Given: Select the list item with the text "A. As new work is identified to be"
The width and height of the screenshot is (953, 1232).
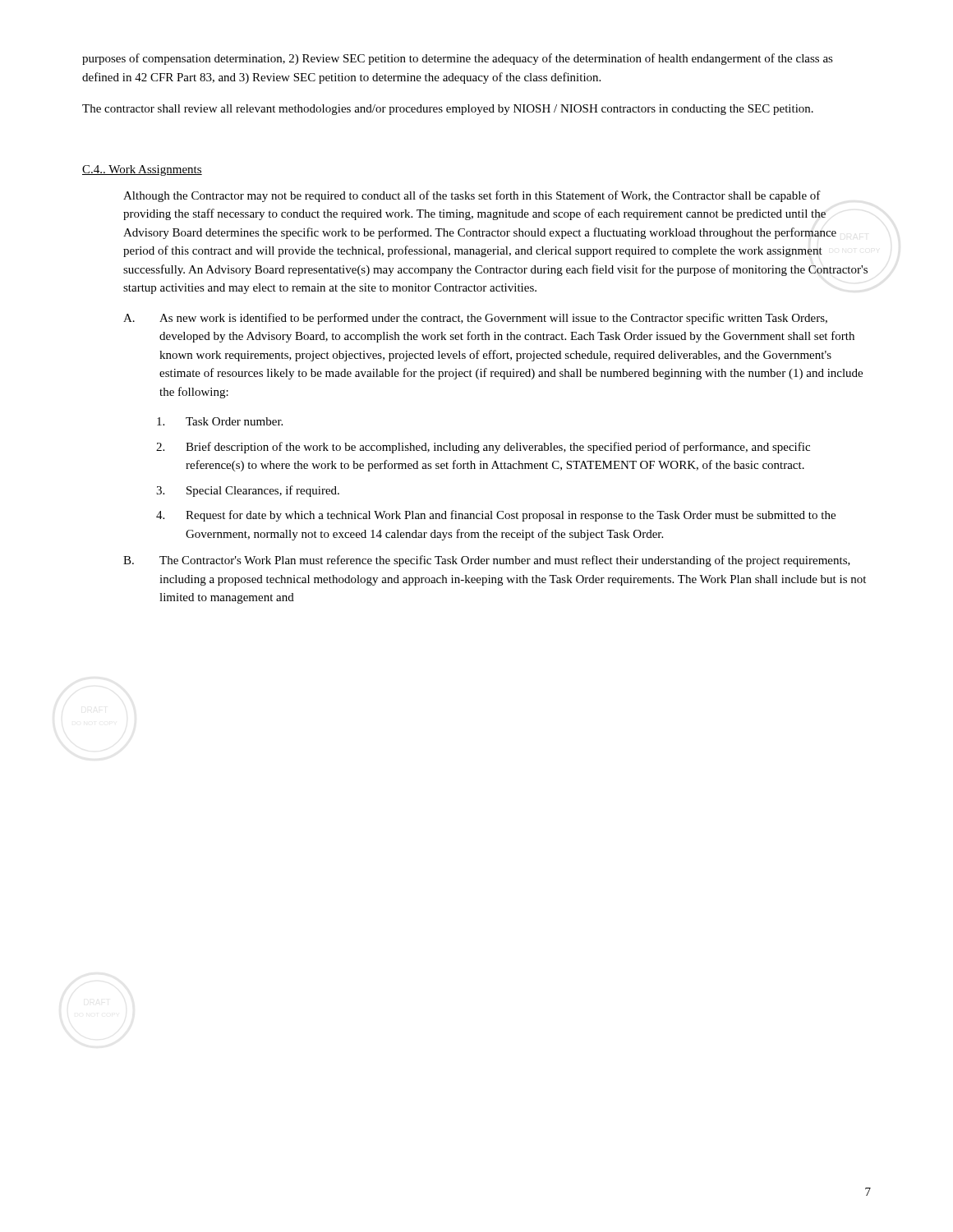Looking at the screenshot, I should 497,355.
